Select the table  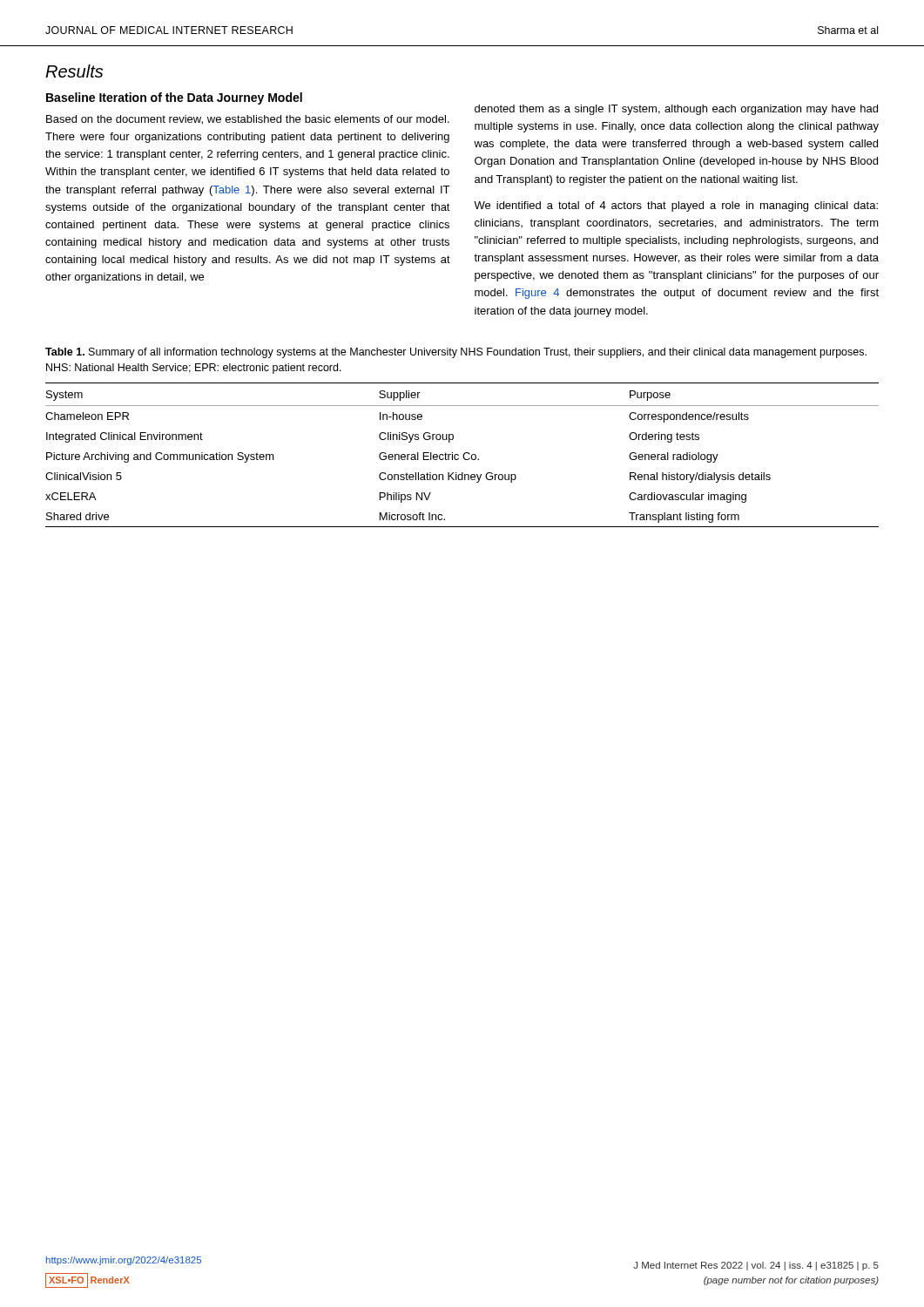(462, 455)
